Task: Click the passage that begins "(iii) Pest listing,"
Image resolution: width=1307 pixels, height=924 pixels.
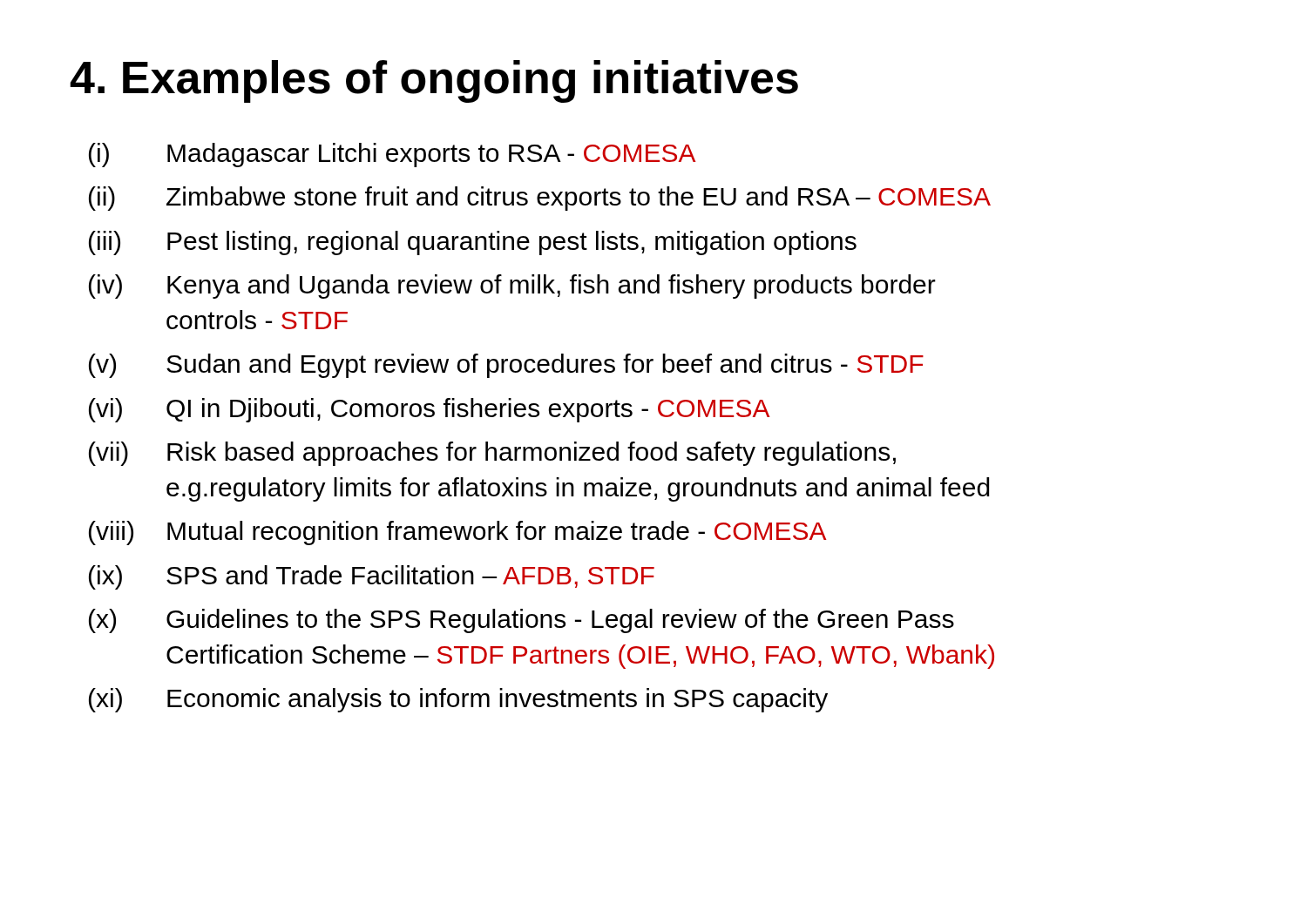Action: (662, 241)
